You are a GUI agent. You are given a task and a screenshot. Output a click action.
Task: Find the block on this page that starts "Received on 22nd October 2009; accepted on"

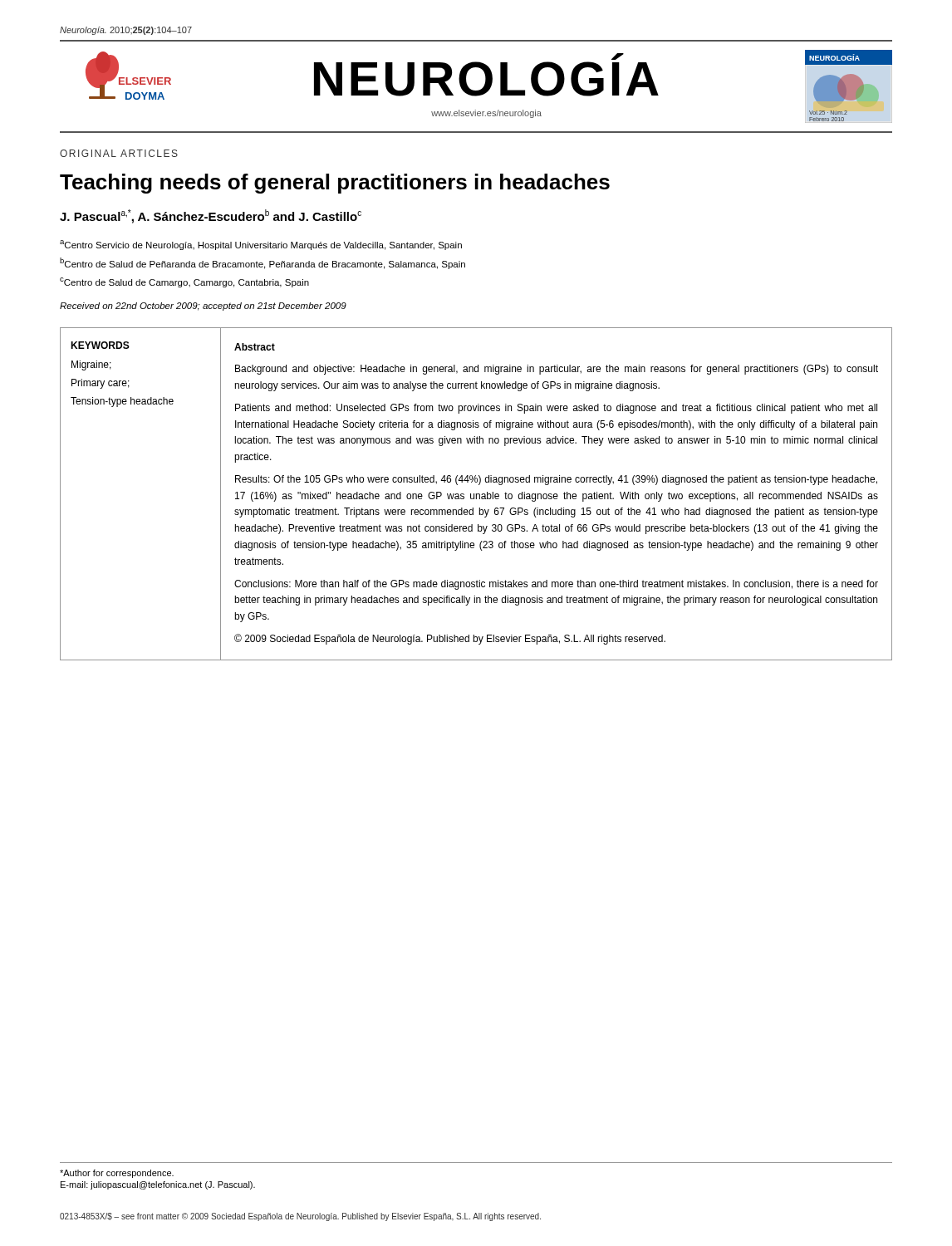[203, 306]
